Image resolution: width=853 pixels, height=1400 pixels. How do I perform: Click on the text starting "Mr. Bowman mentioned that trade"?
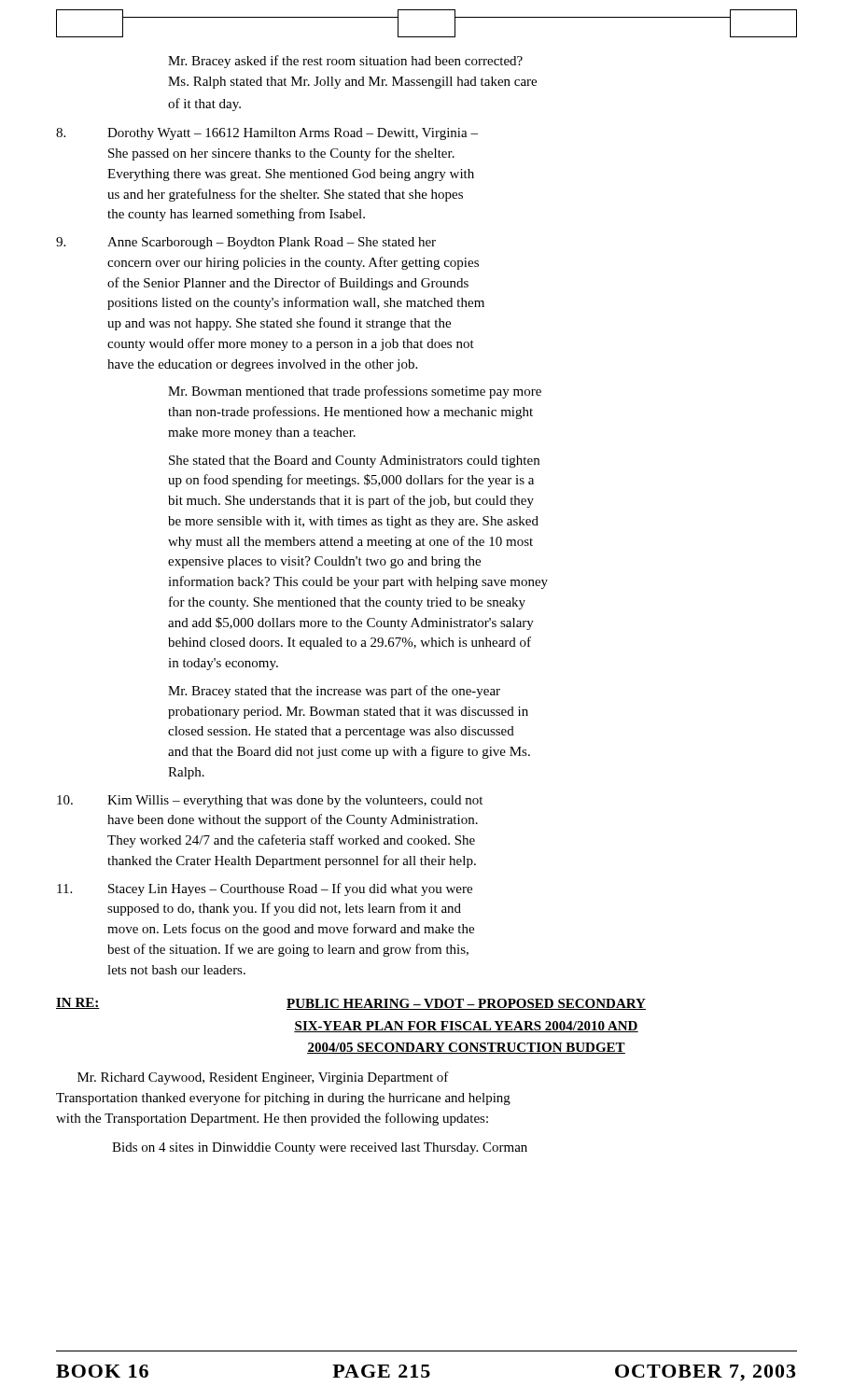[x=355, y=412]
